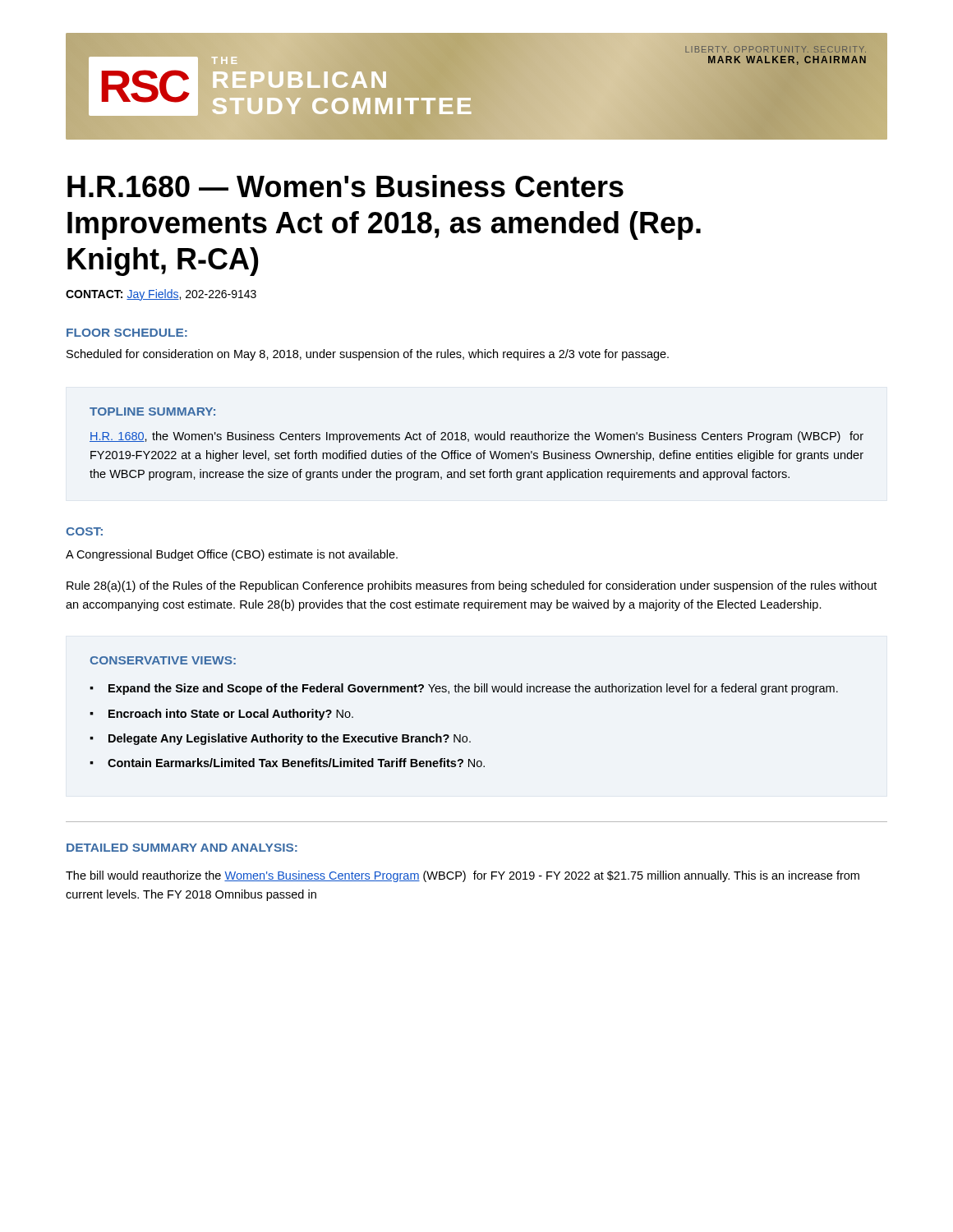Click on the text containing "CONTACT: Jay Fields, 202-226-9143"

(161, 294)
